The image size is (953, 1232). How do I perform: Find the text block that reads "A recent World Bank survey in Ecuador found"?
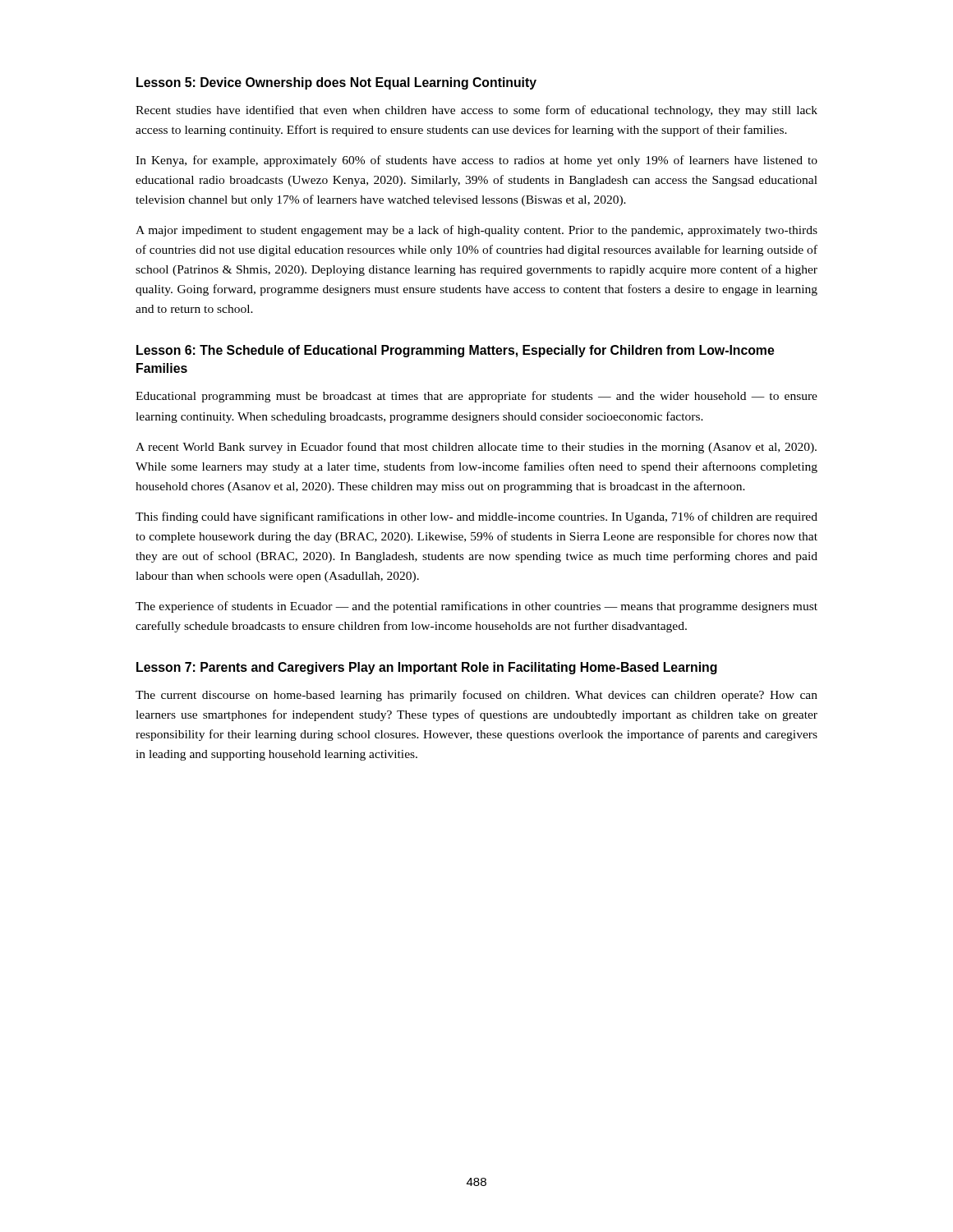(476, 466)
